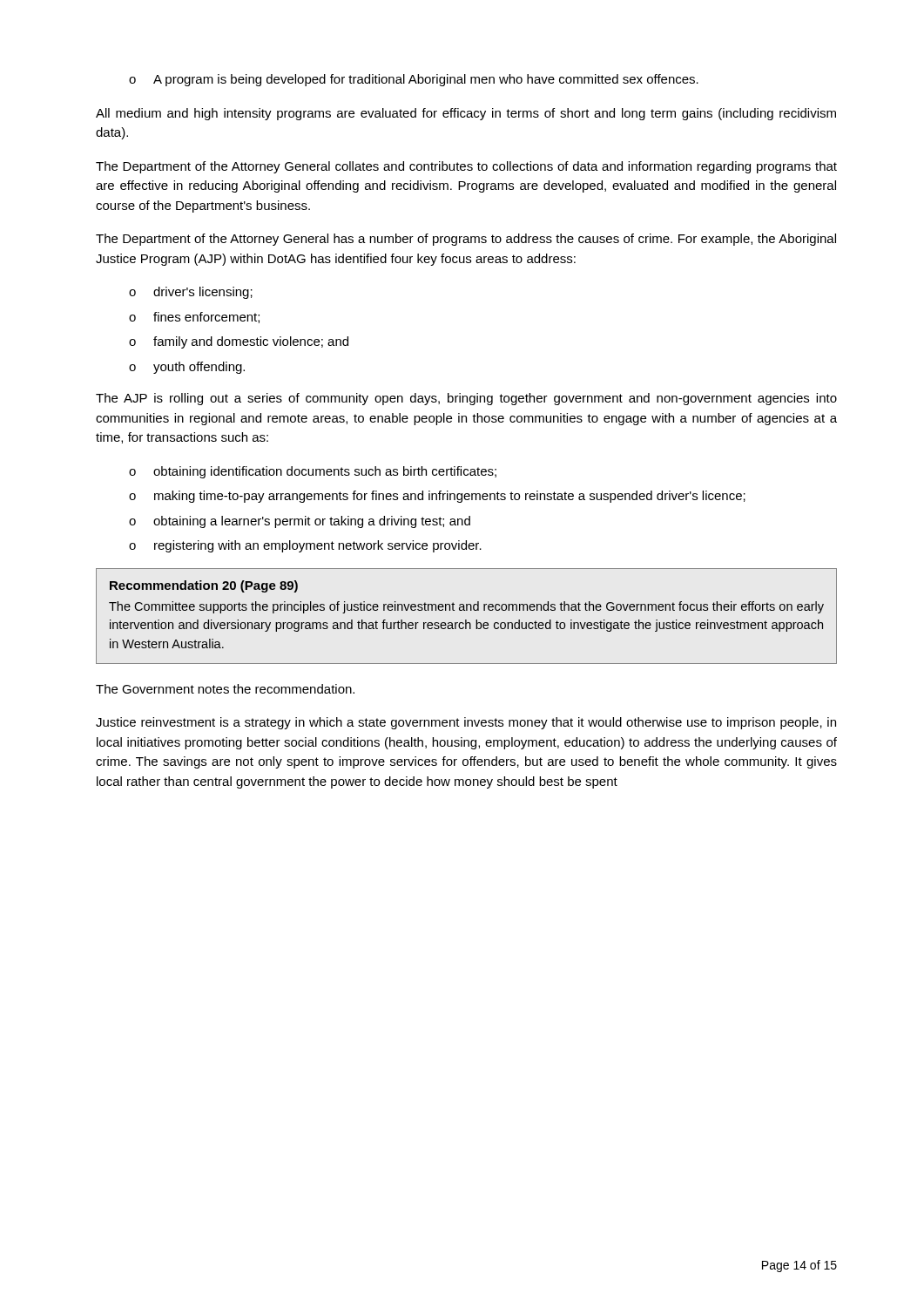
Task: Find the list item that says "o youth offending."
Action: (187, 368)
